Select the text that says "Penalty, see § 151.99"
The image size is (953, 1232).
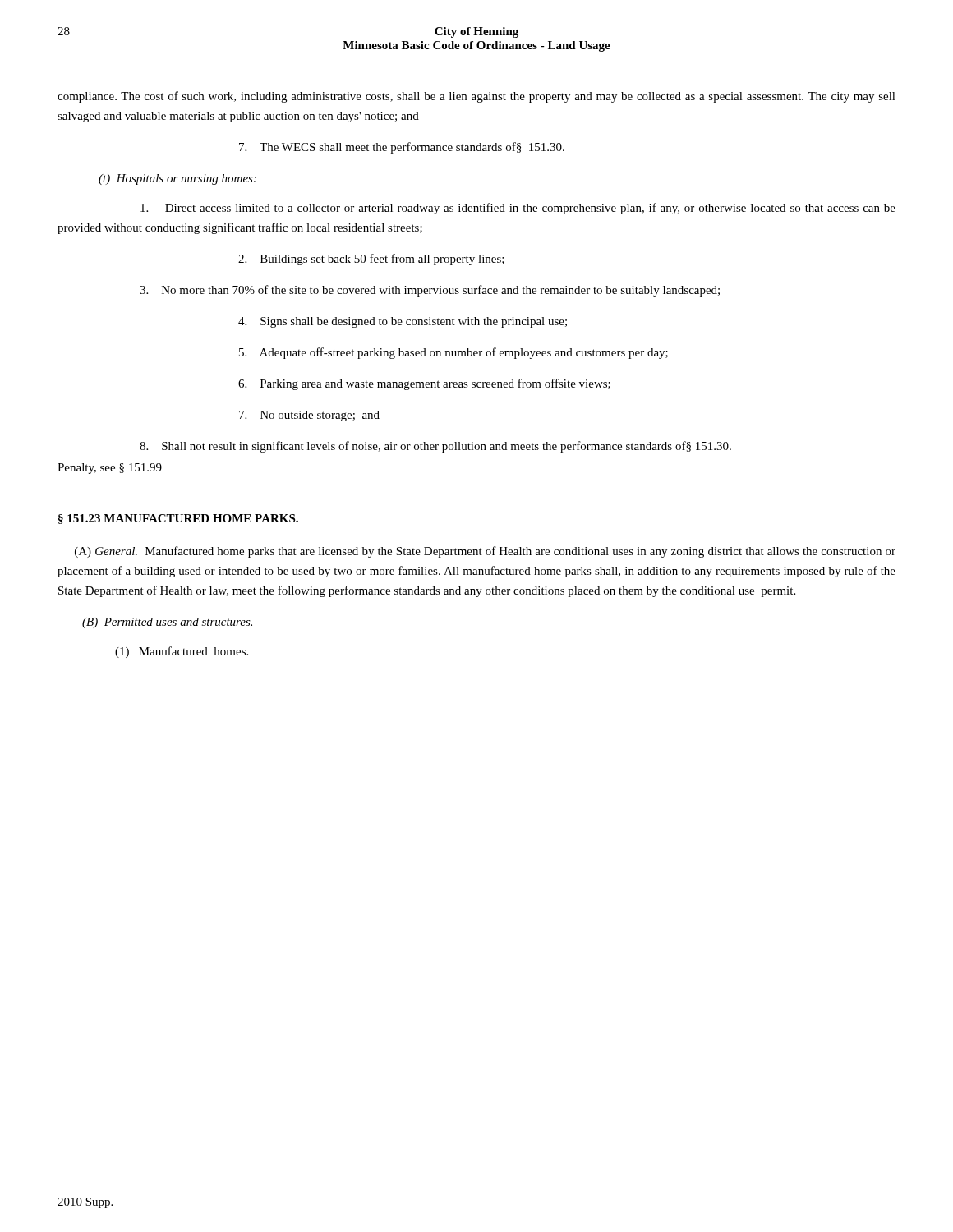[110, 467]
